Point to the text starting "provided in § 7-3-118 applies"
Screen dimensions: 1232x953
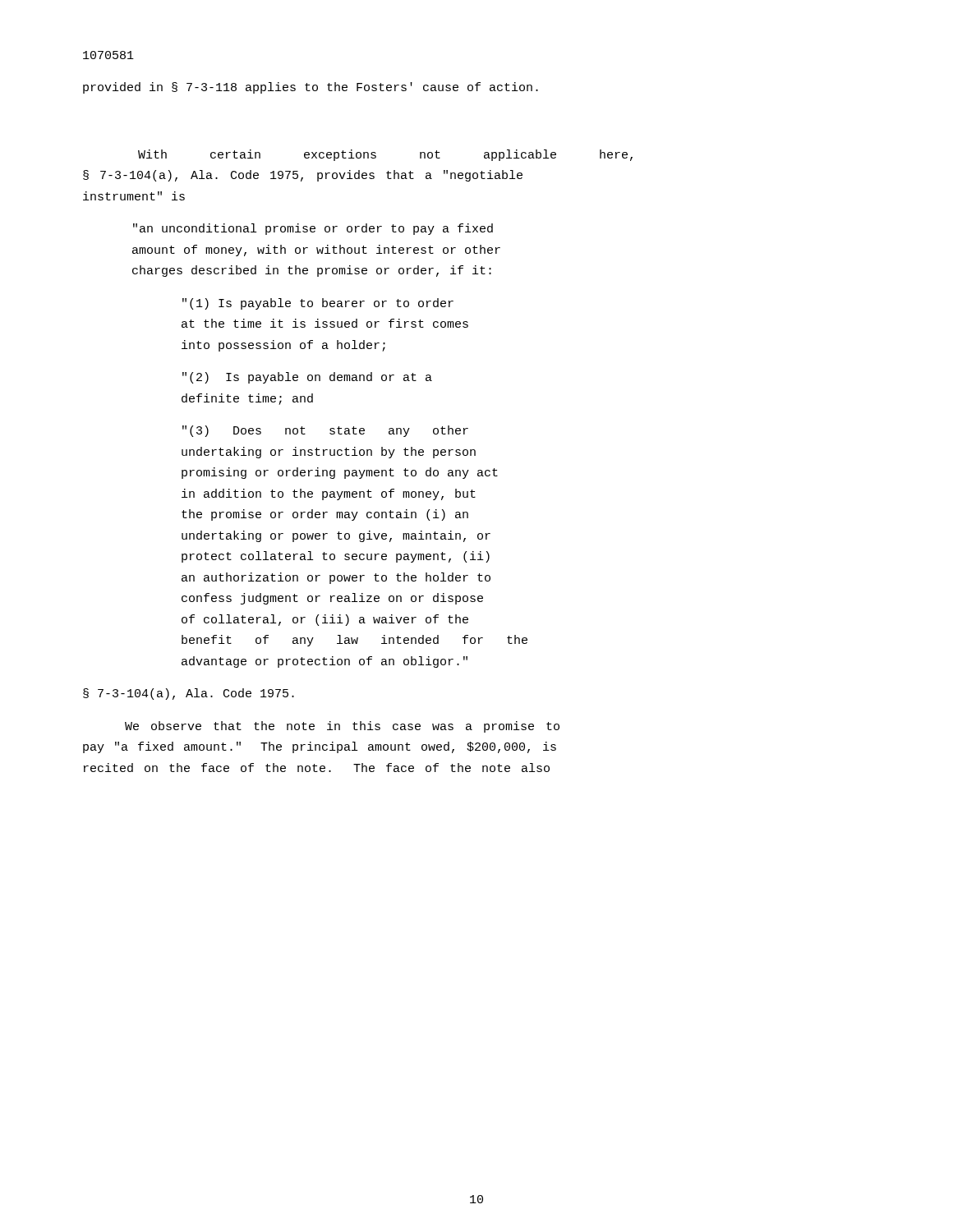click(311, 88)
